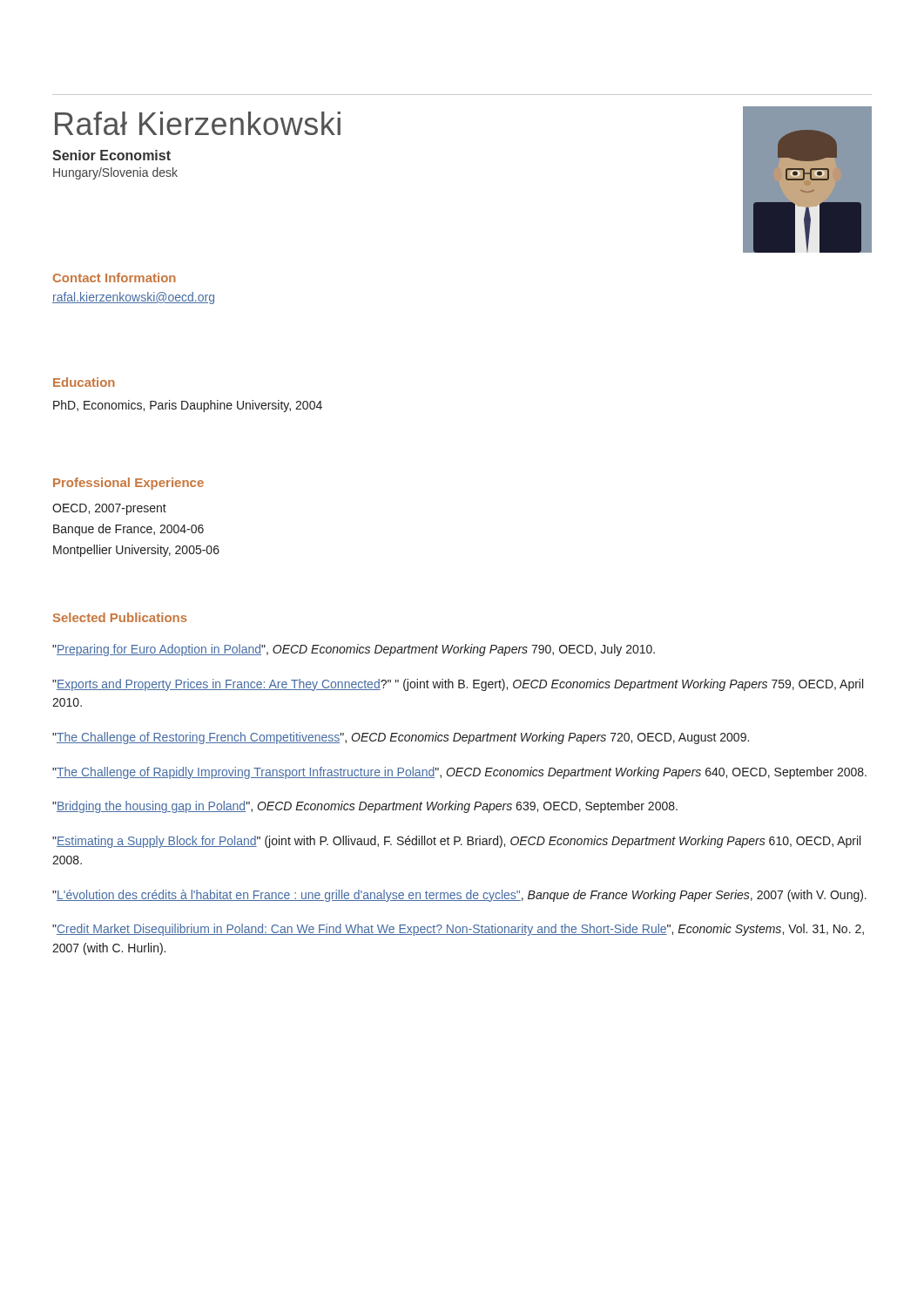Locate the element starting "Contact Information rafal.kierzenkowski@oecd.org"
Viewport: 924px width, 1307px height.
pos(134,287)
